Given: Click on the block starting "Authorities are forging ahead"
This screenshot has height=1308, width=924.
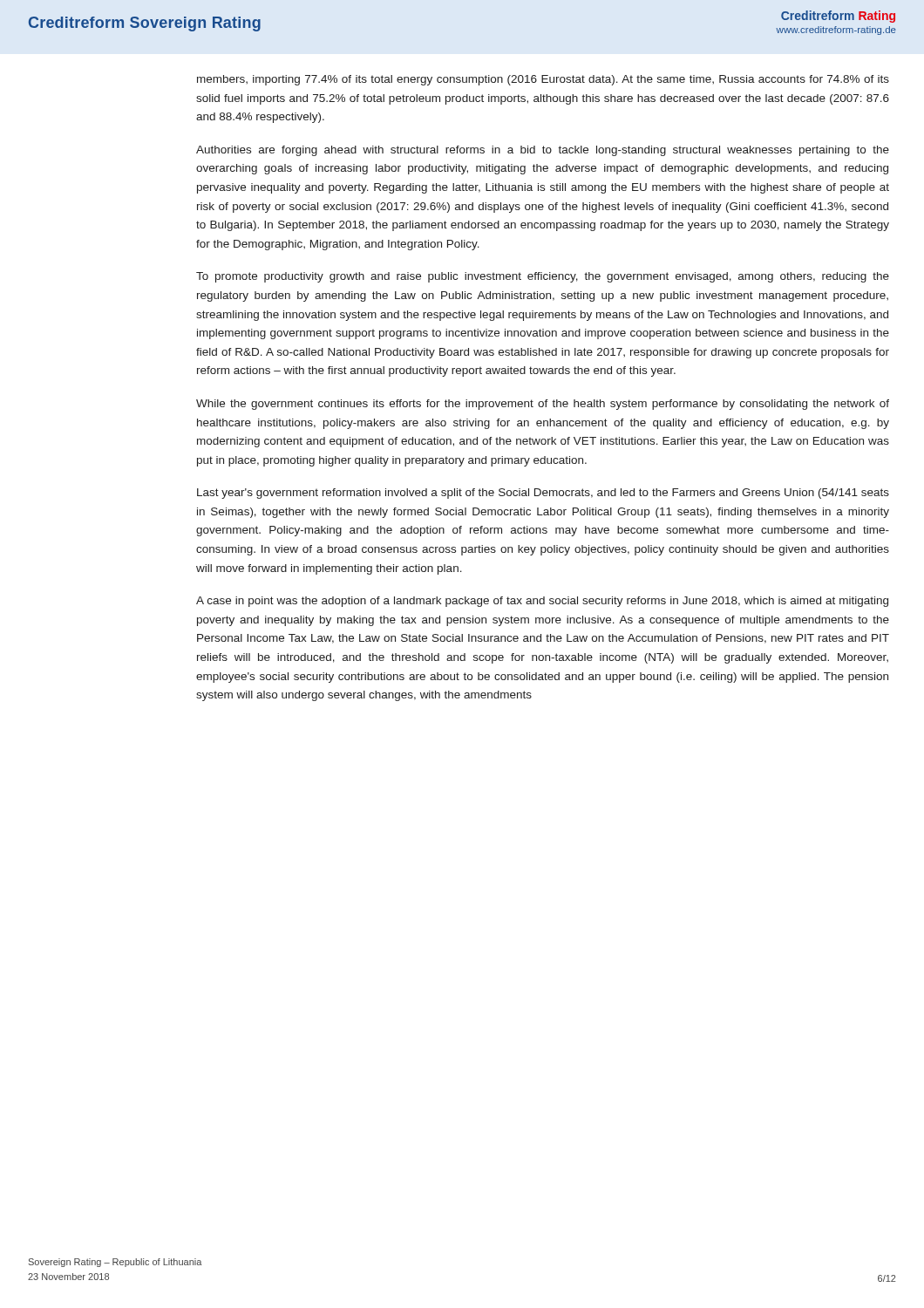Looking at the screenshot, I should click(x=543, y=196).
